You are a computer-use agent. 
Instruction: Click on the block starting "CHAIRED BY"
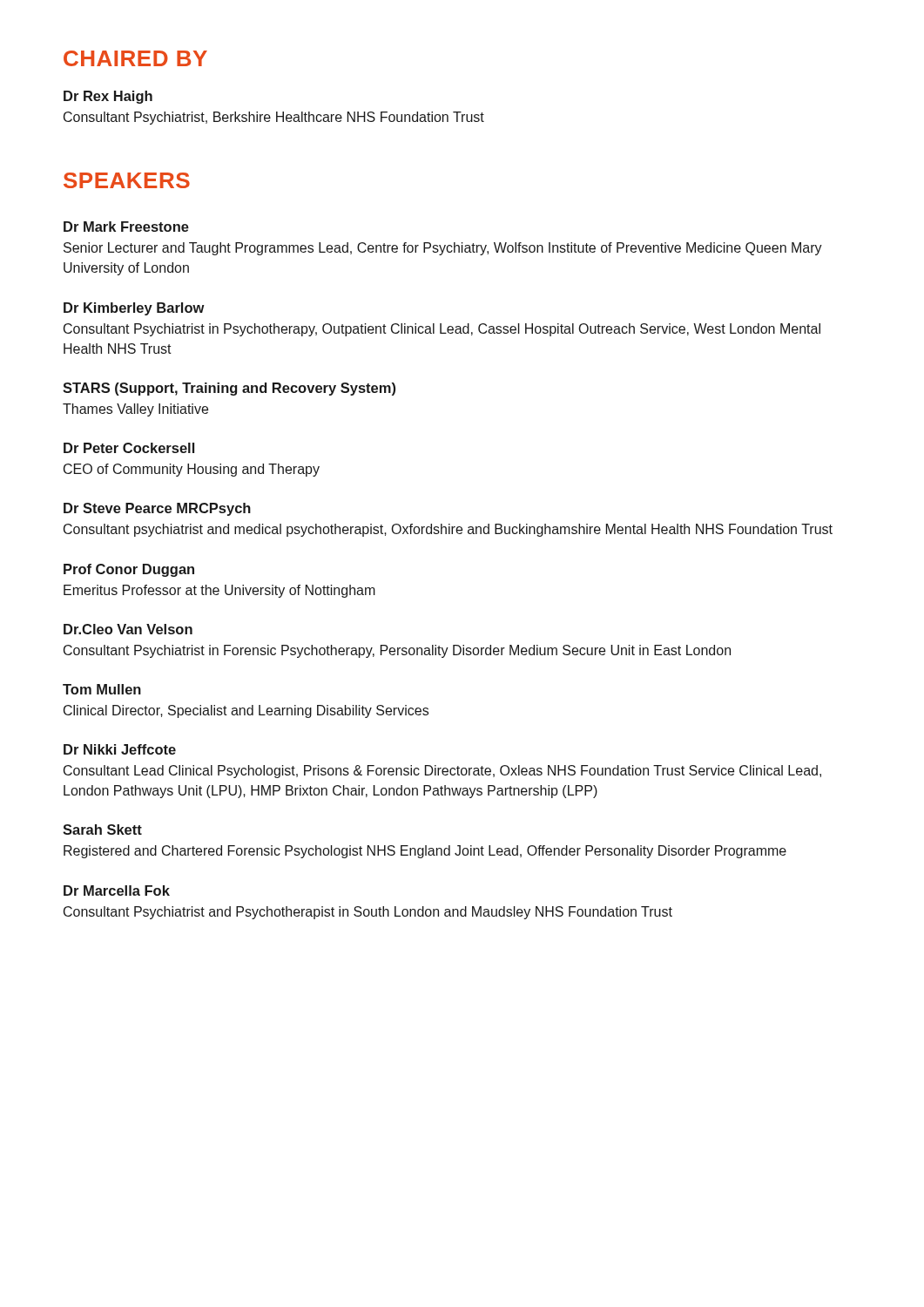pyautogui.click(x=135, y=59)
